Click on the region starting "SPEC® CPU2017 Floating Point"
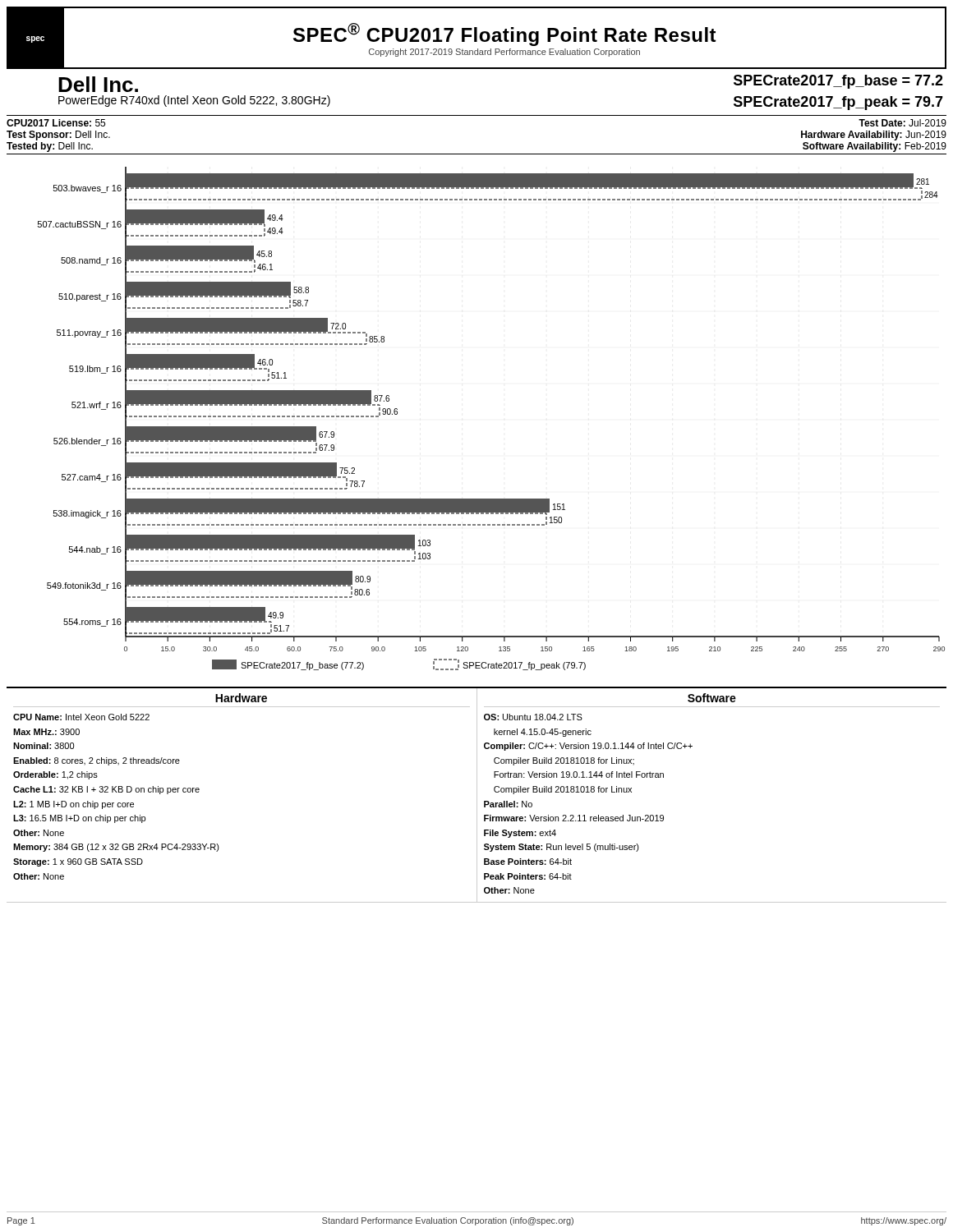This screenshot has height=1232, width=953. (504, 32)
